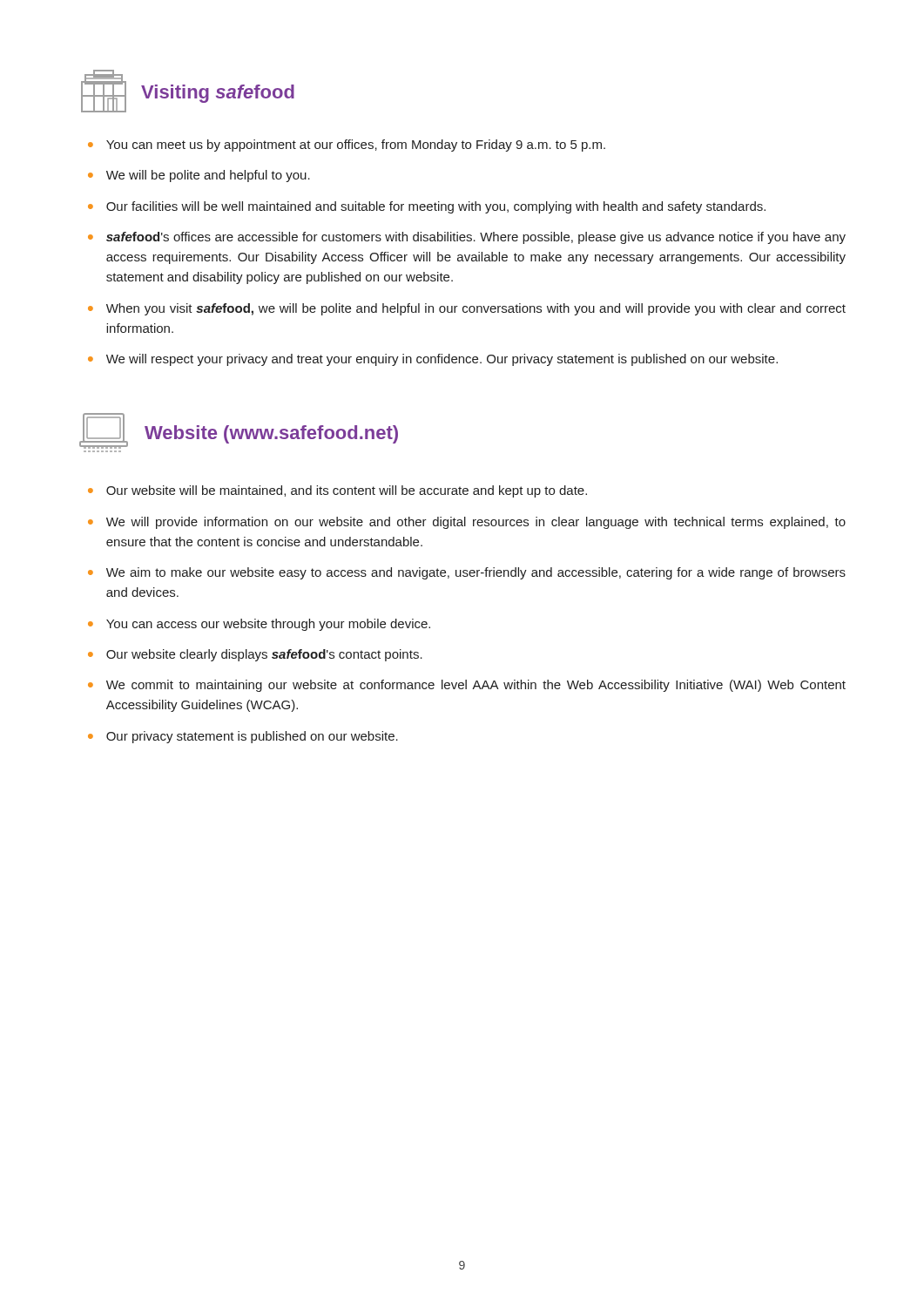Click on the list item that says "• Our website will be maintained,"
Screen dimensions: 1307x924
pos(466,490)
